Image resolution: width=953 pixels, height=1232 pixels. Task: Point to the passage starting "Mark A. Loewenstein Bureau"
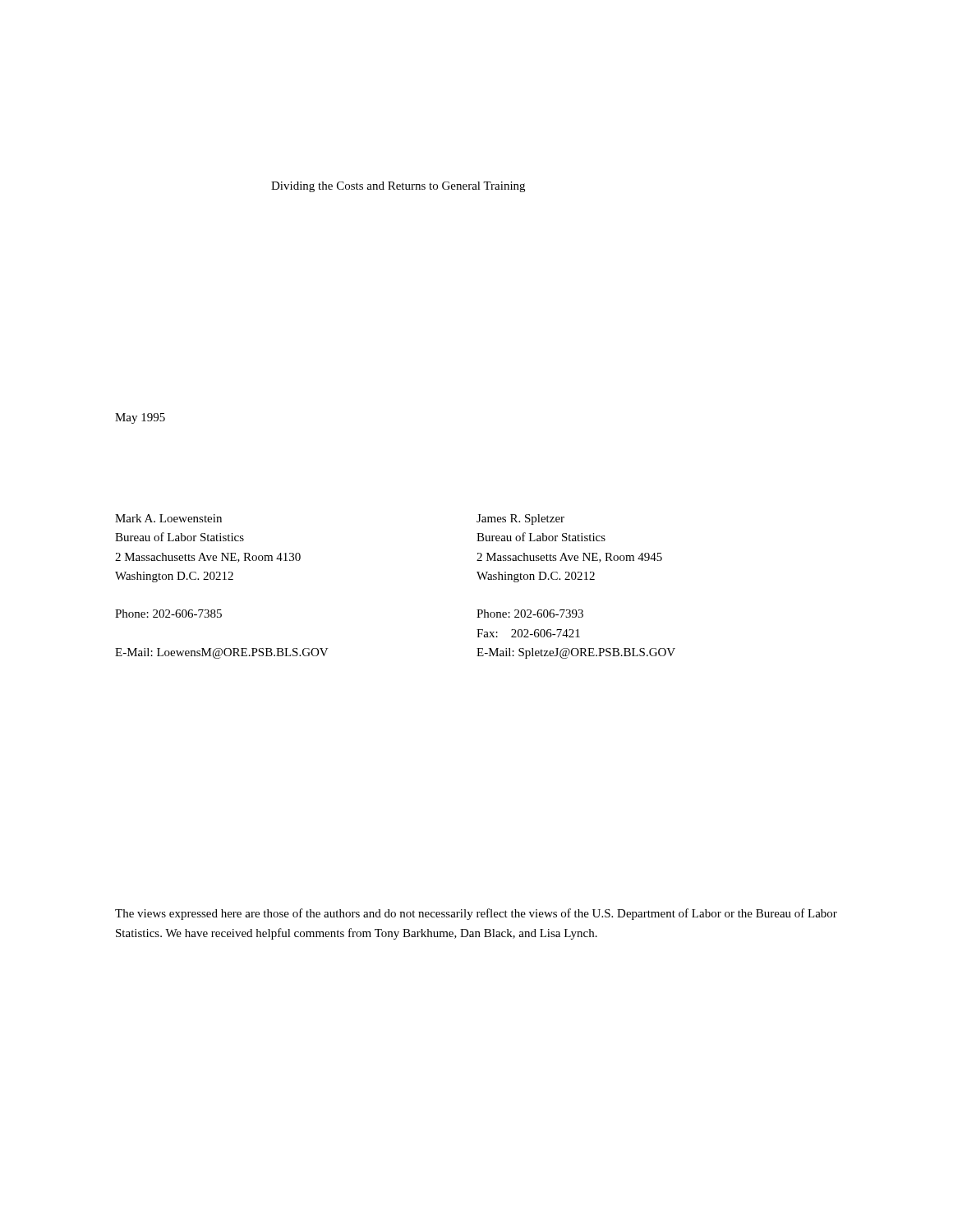222,585
